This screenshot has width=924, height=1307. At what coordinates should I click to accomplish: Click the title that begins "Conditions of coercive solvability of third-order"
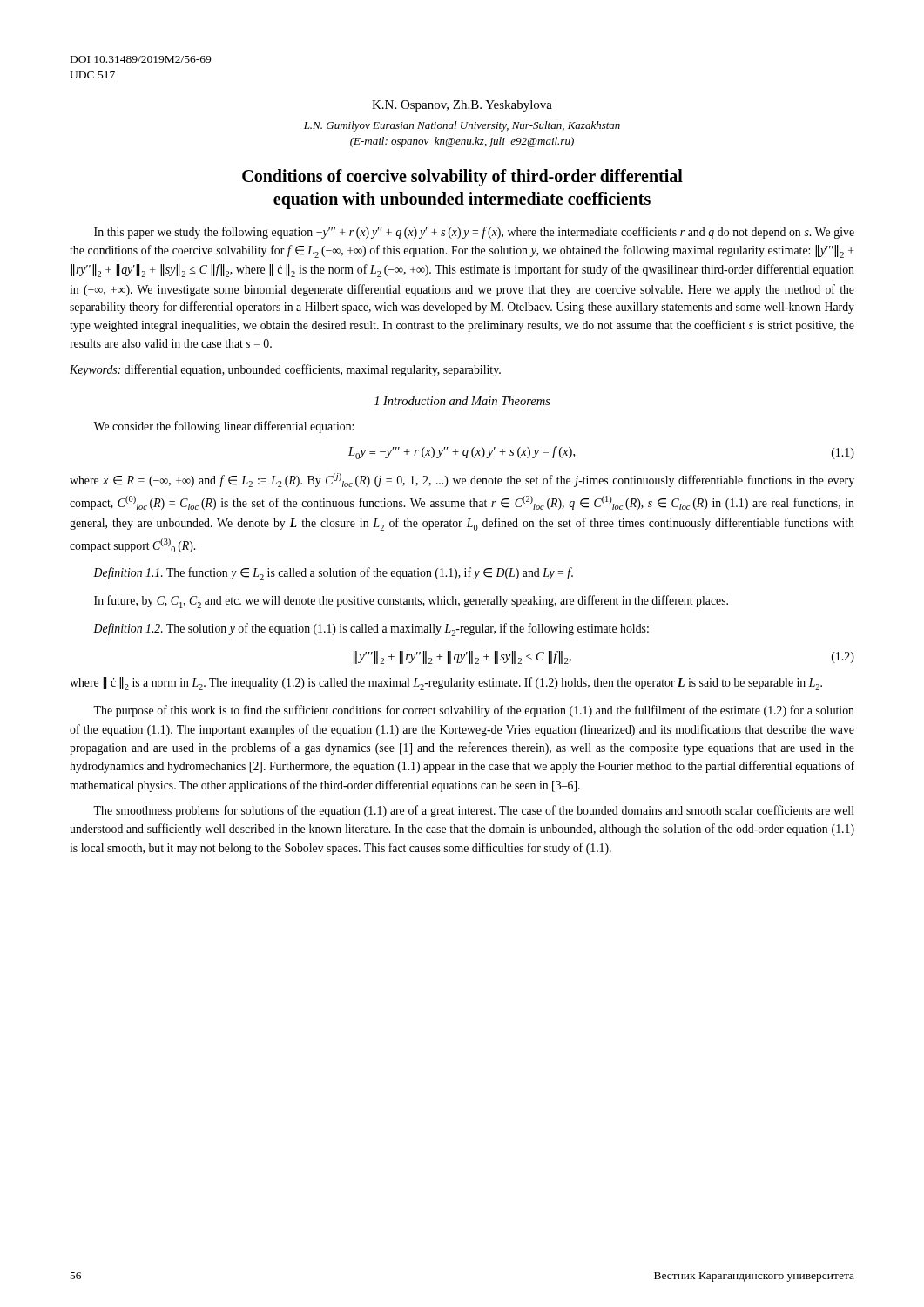pyautogui.click(x=462, y=188)
